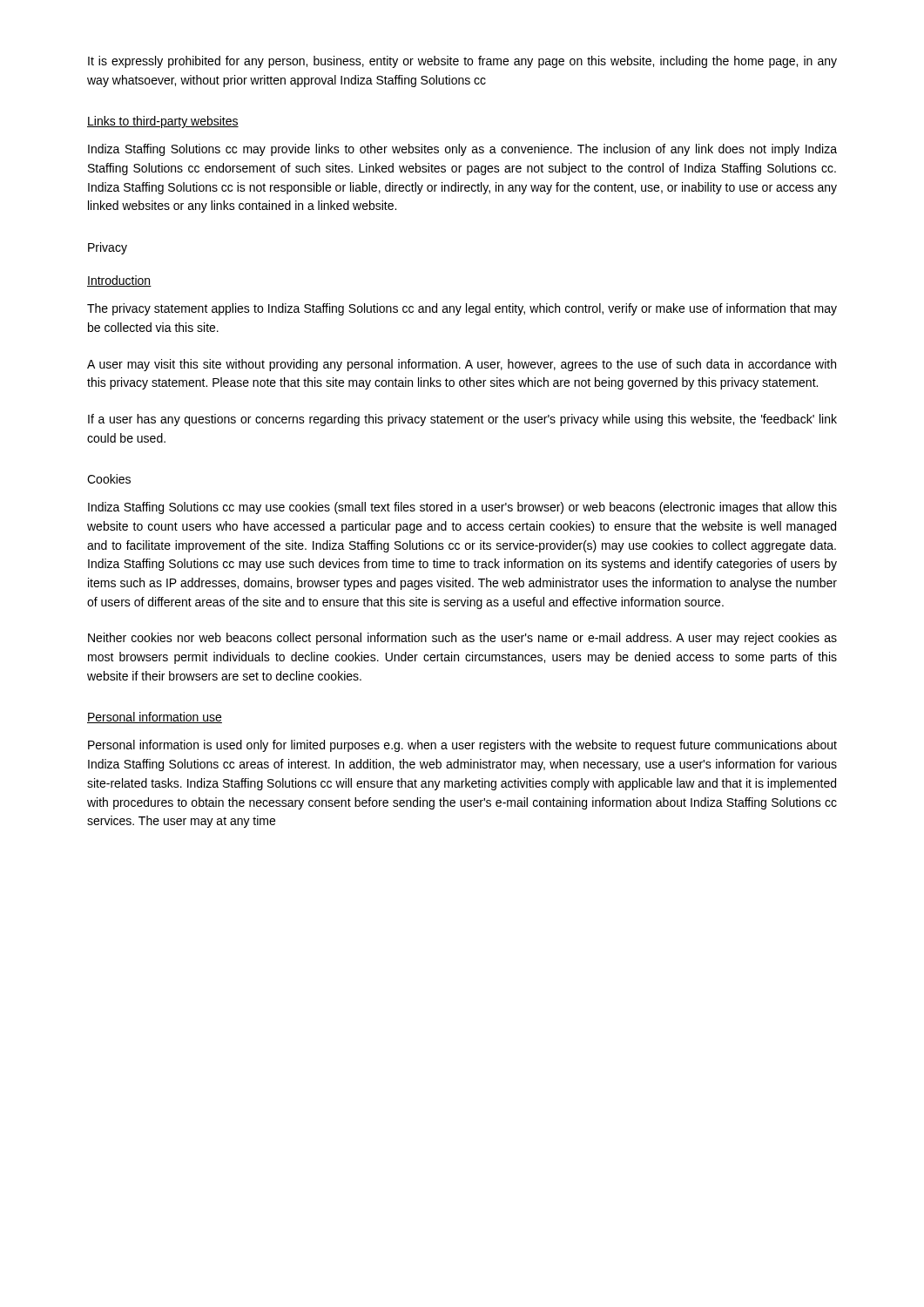
Task: Select the text block that says "A user may visit this site without"
Action: tap(462, 373)
